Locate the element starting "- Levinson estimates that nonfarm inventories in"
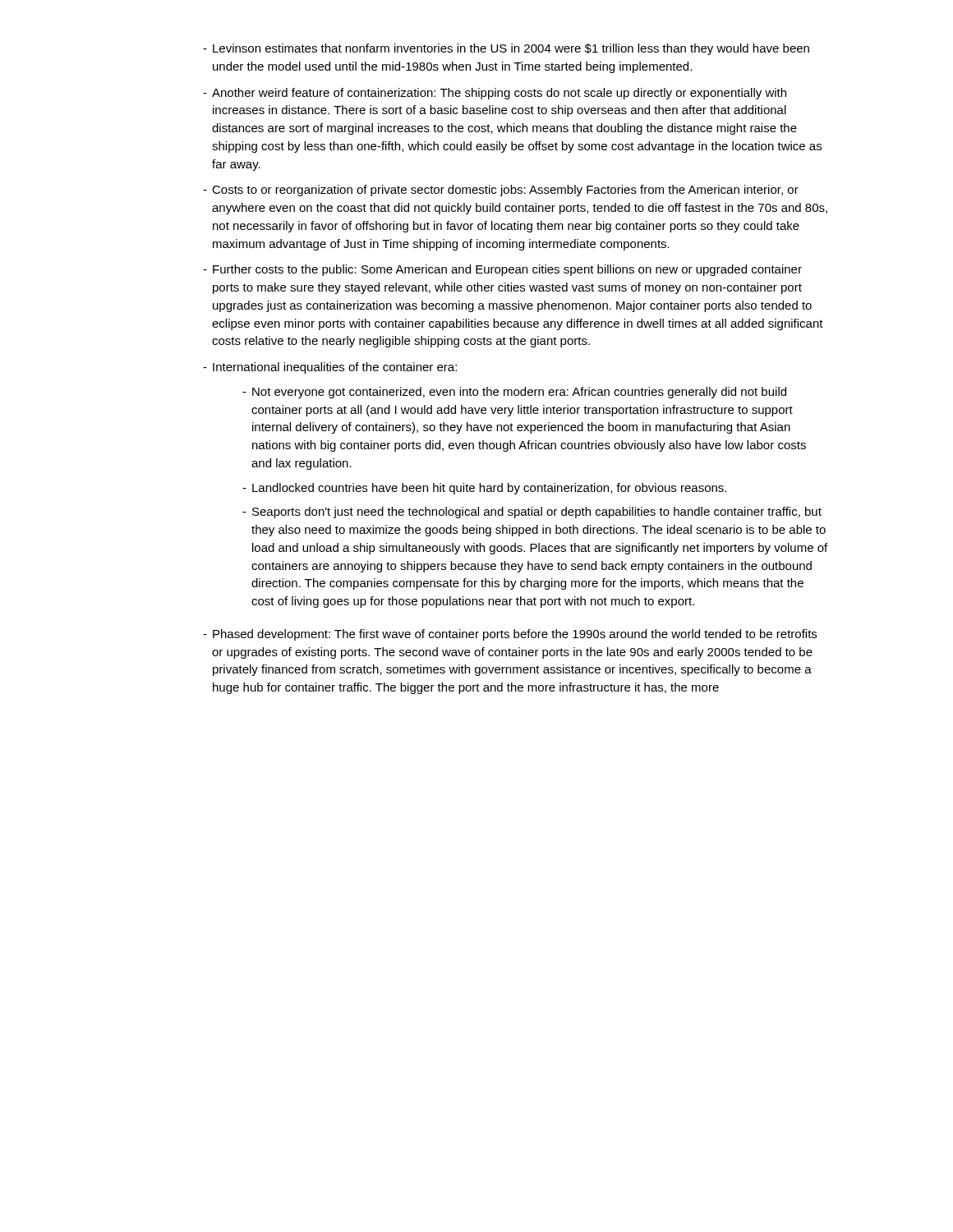The height and width of the screenshot is (1232, 953). 509,57
